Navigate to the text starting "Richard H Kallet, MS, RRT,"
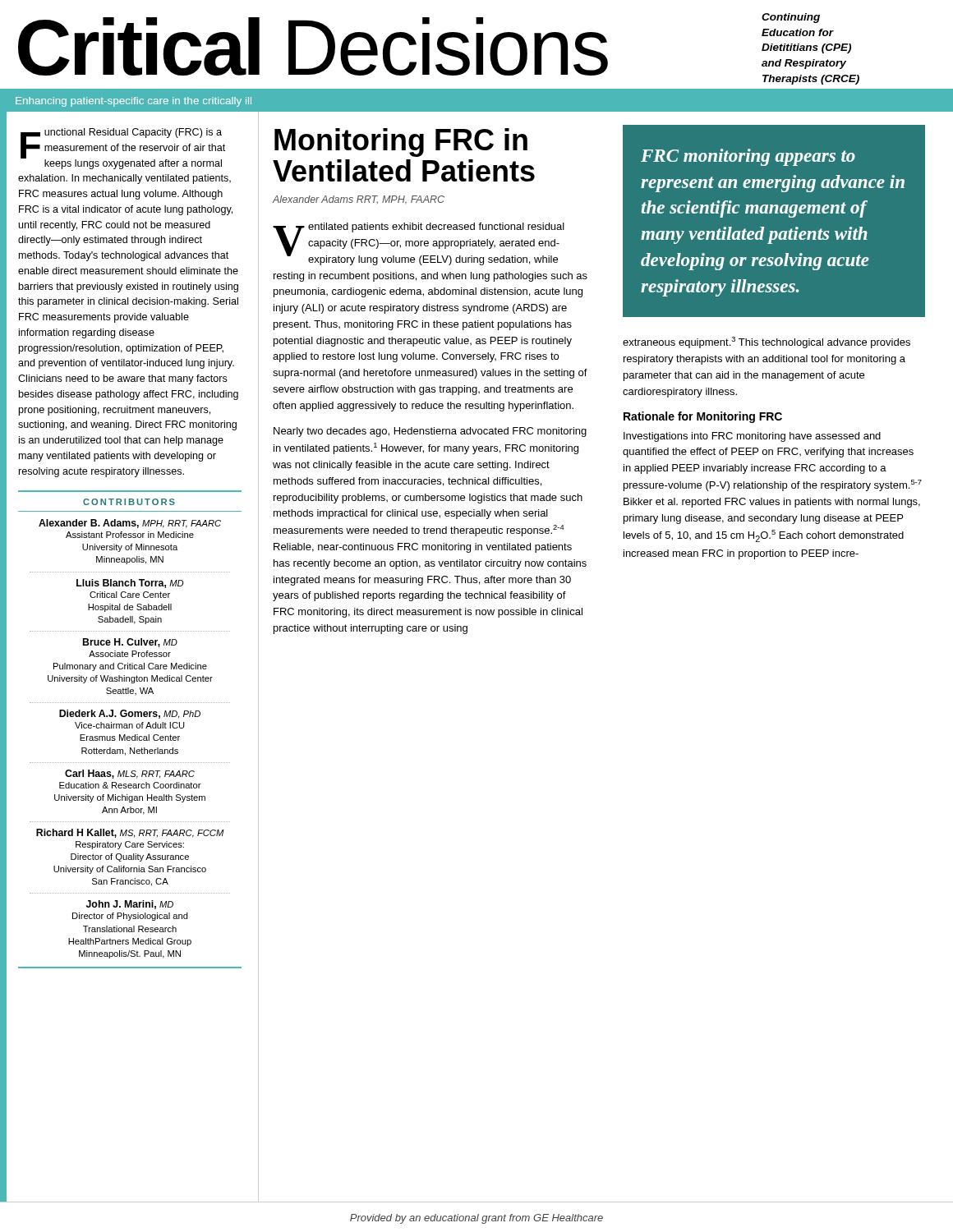953x1232 pixels. tap(130, 858)
